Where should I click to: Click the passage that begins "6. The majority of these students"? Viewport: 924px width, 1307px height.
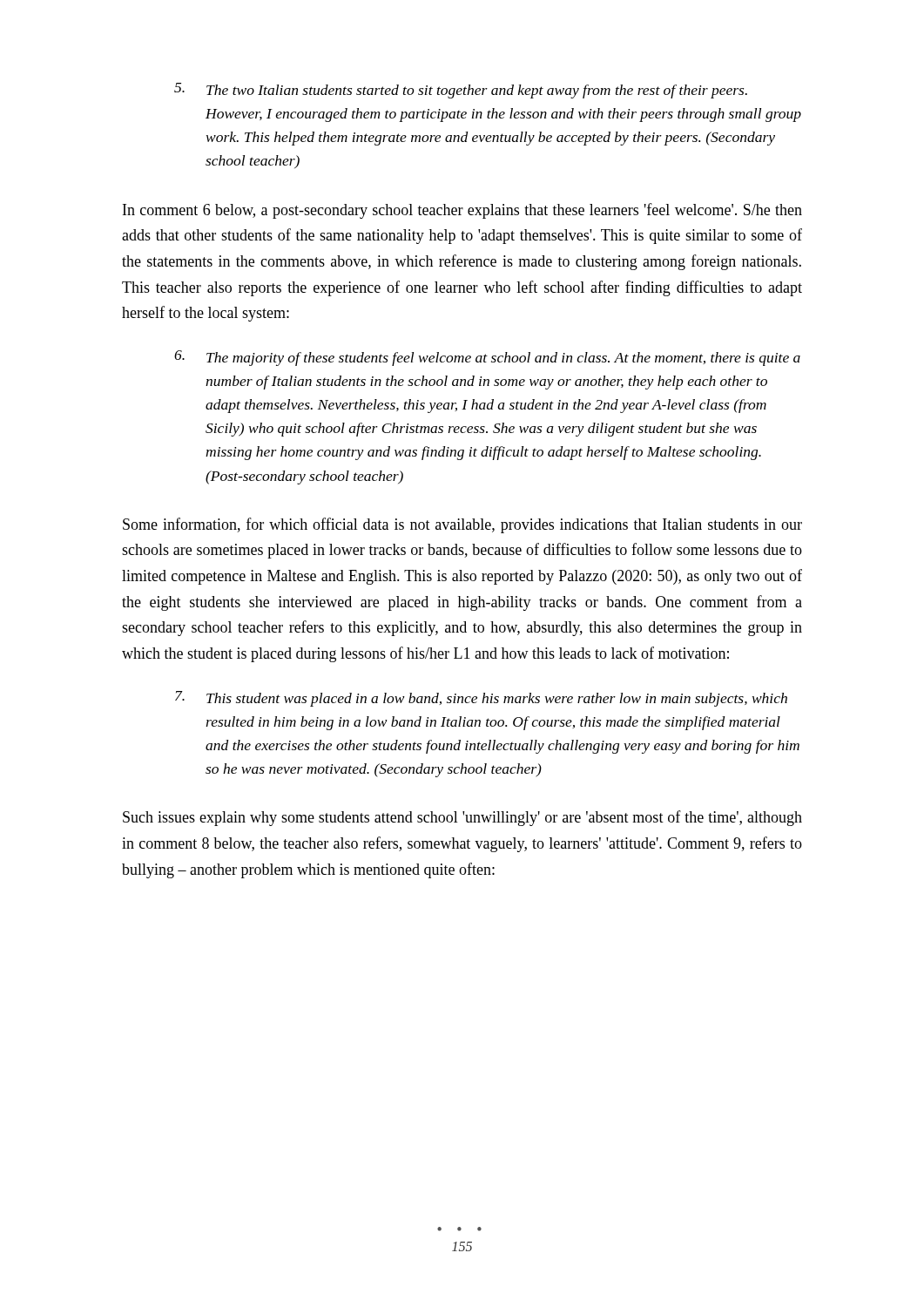point(488,417)
